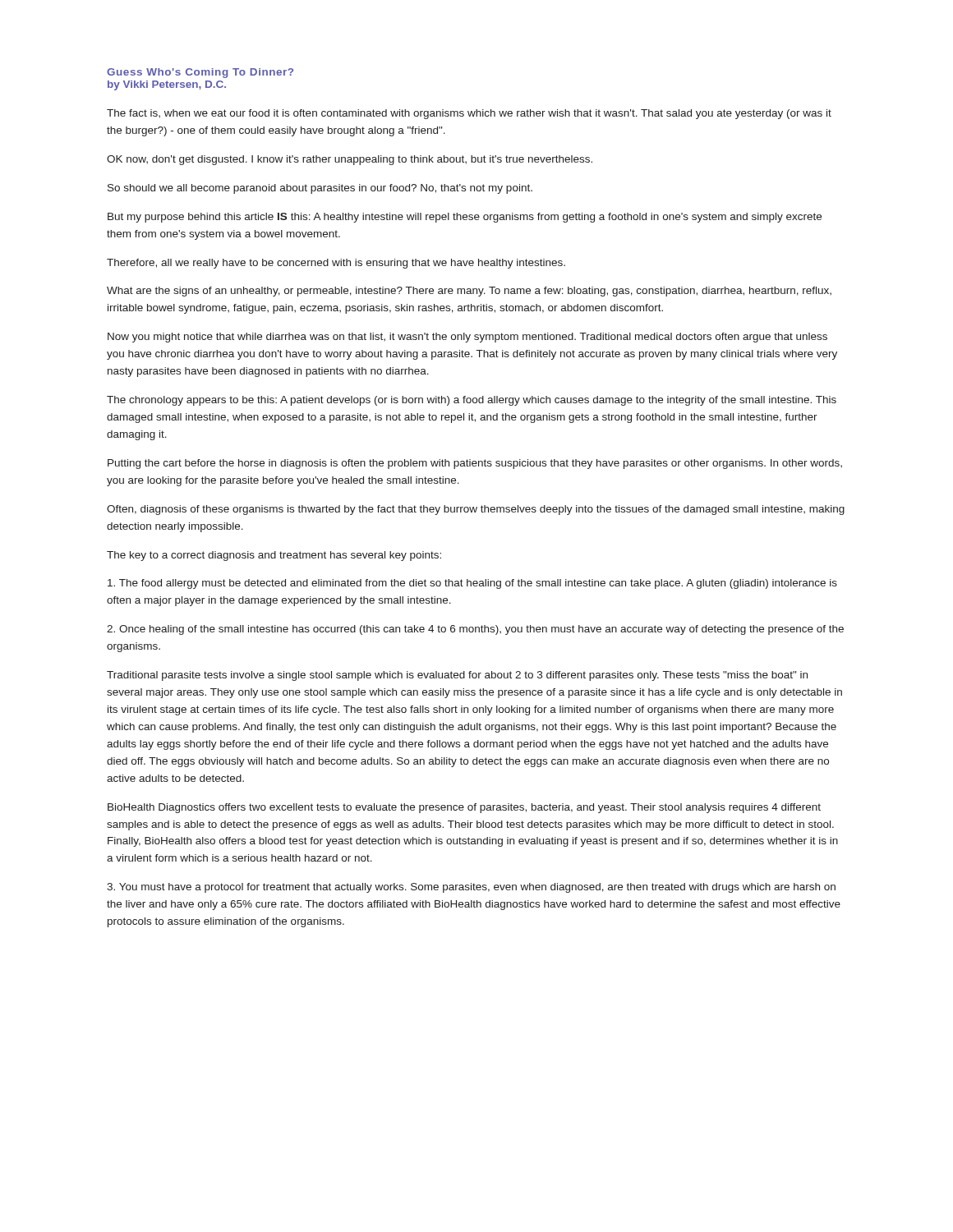Select the text starting "The fact is, when we eat our"
The image size is (953, 1232).
pos(469,122)
